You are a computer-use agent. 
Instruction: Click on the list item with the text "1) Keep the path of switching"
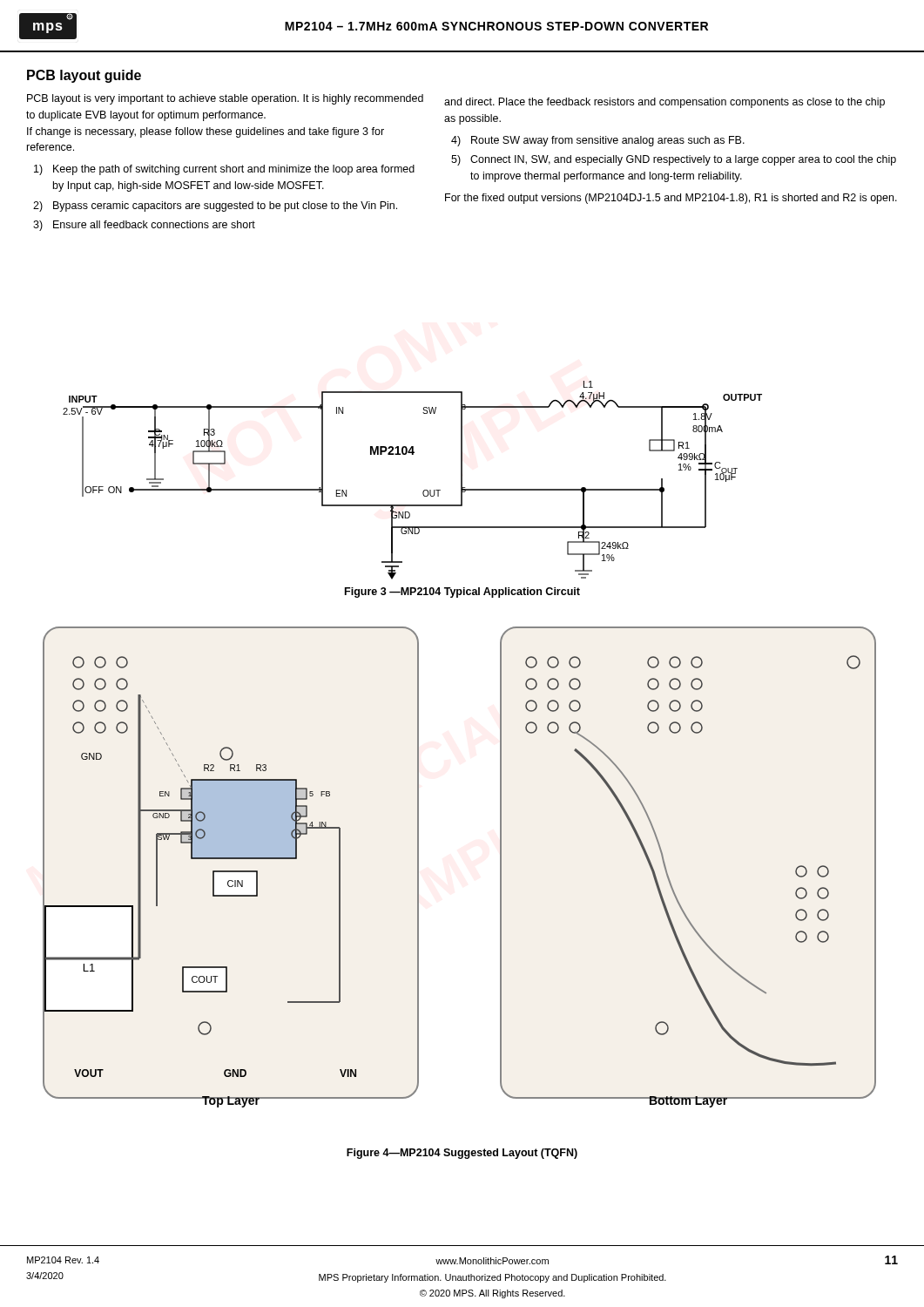tap(230, 177)
